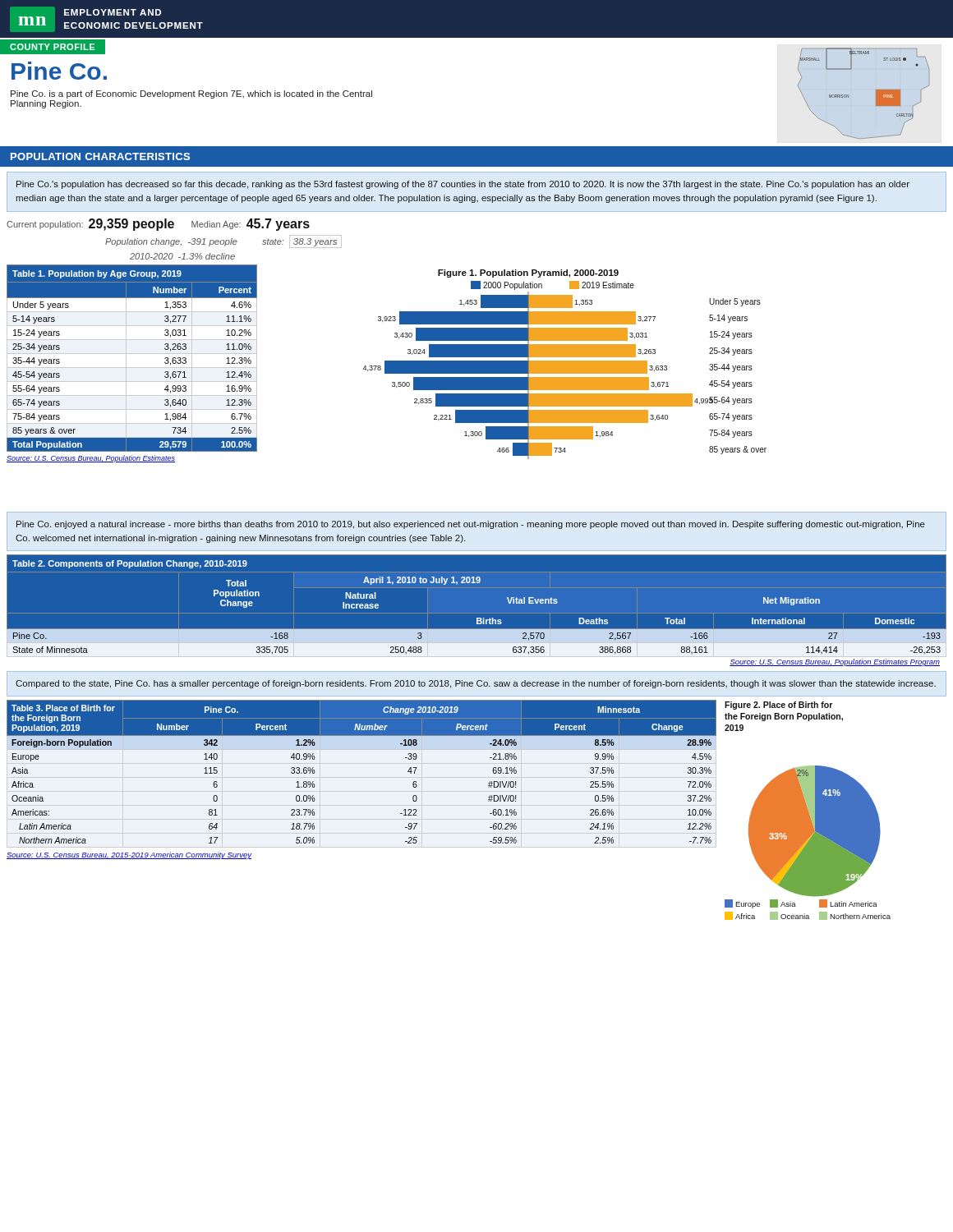Click on the pie chart
This screenshot has width=953, height=1232.
(x=835, y=813)
